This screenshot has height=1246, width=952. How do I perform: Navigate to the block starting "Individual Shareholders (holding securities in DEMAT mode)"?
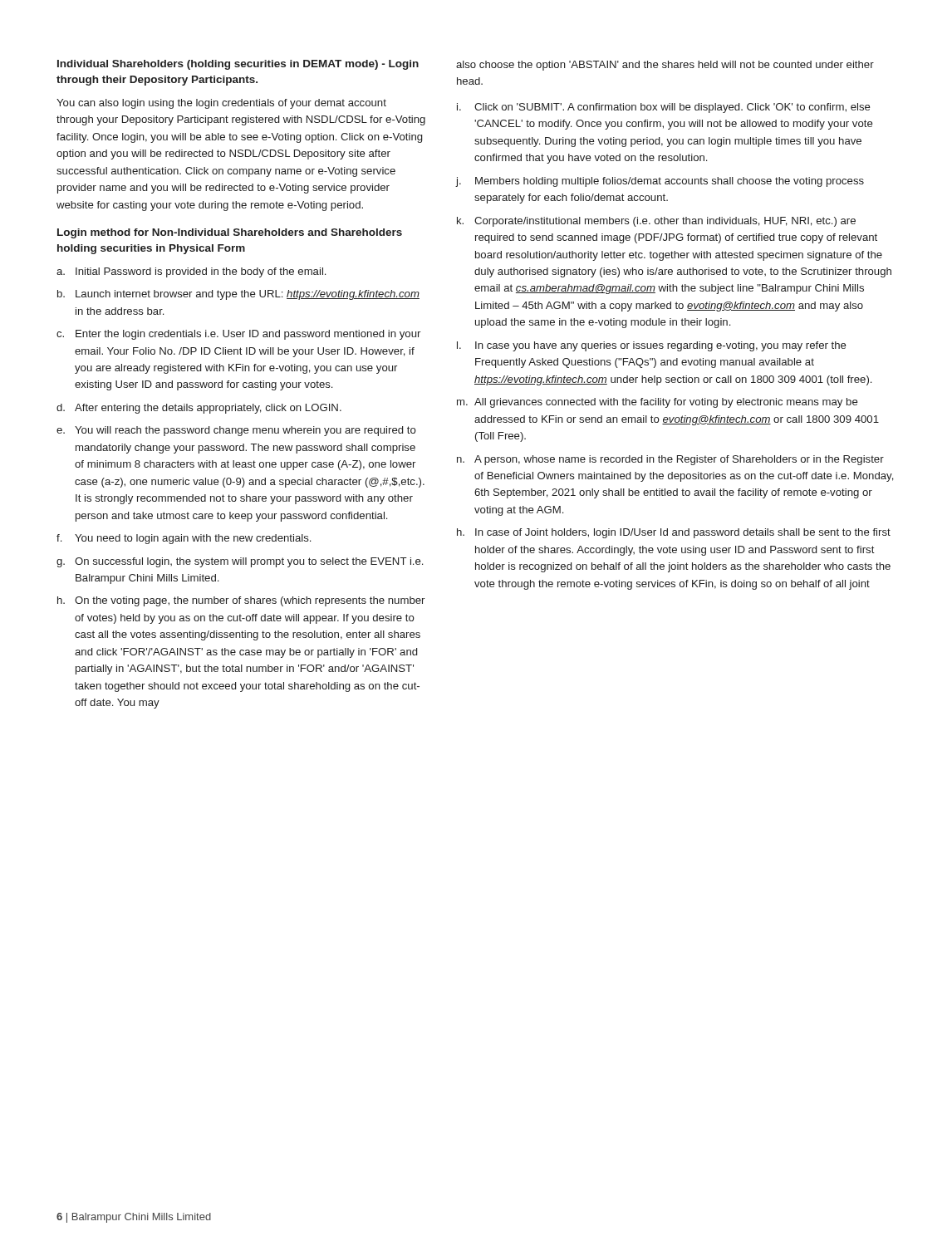coord(238,71)
